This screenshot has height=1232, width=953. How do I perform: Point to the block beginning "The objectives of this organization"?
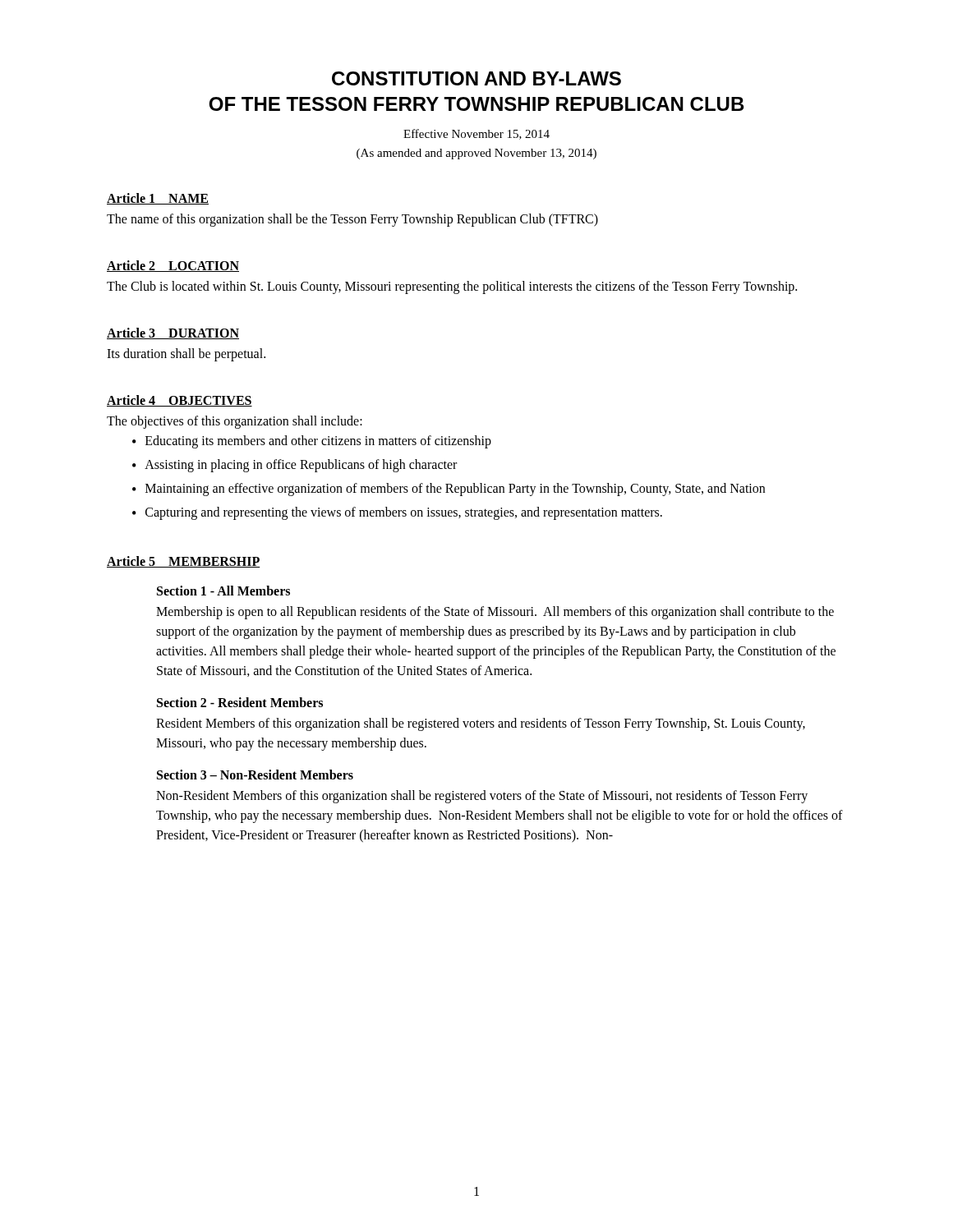235,421
